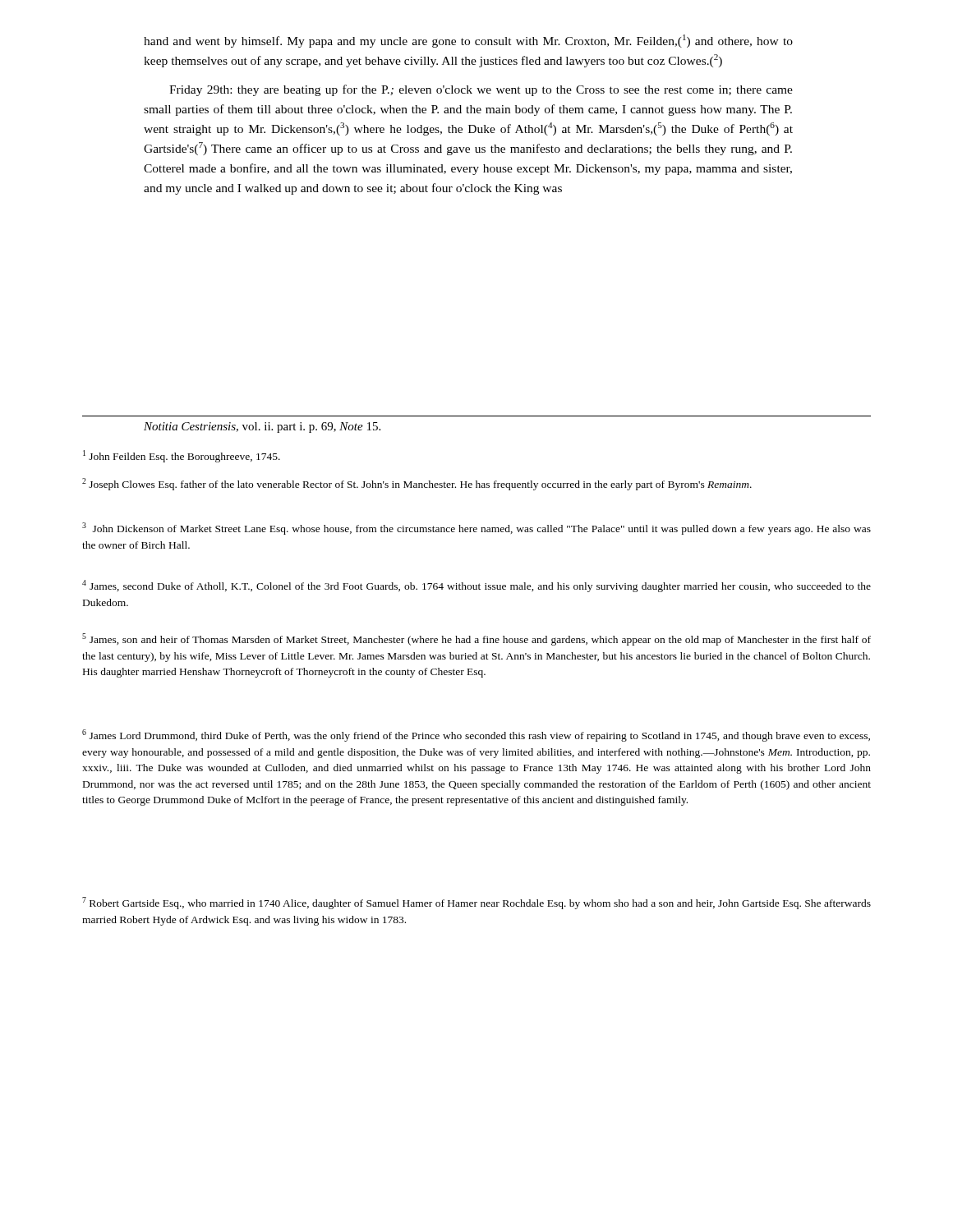Find the passage starting "7 Robert Gartside"
This screenshot has height=1232, width=953.
tap(476, 910)
